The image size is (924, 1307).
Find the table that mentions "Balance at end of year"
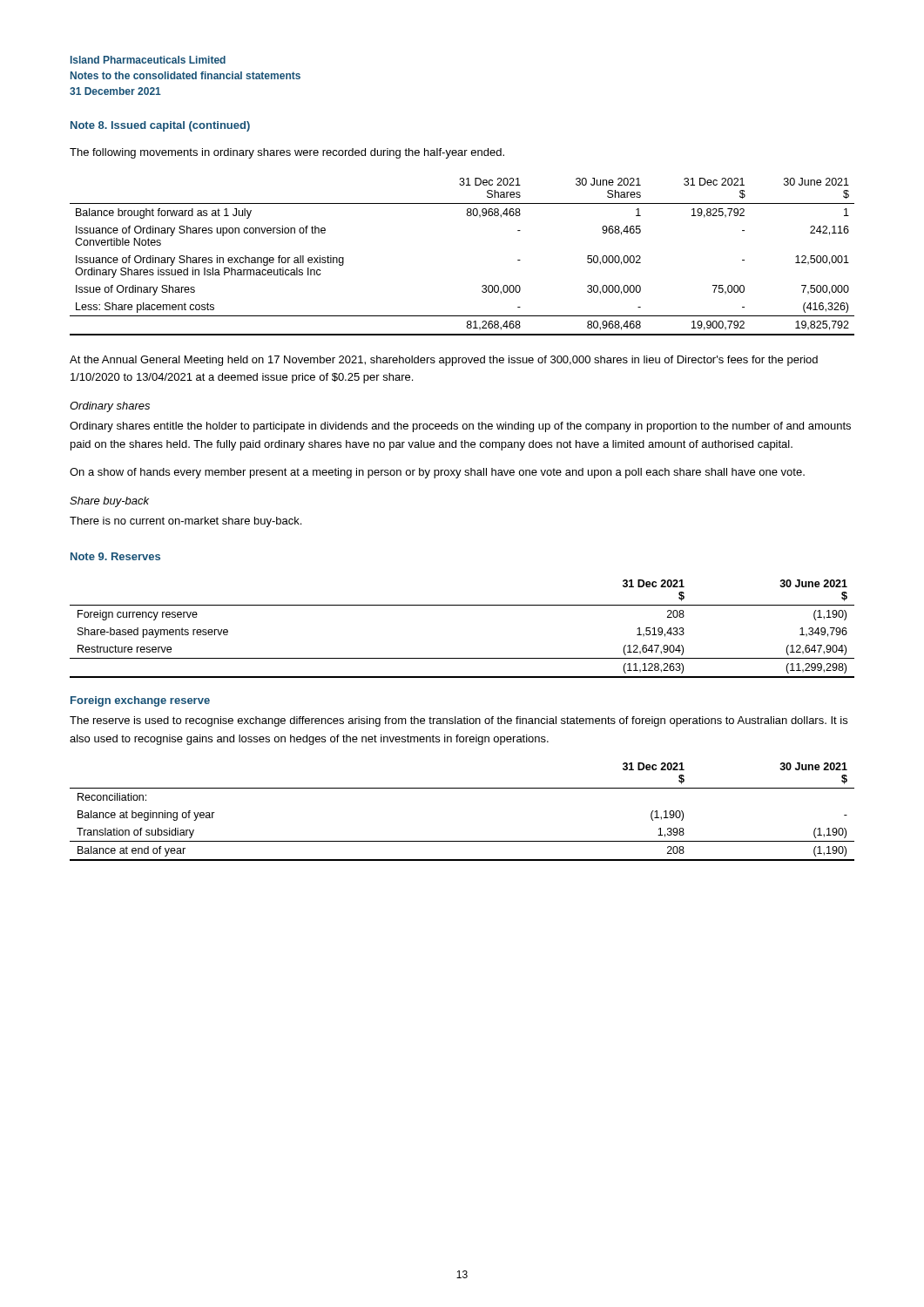(462, 810)
